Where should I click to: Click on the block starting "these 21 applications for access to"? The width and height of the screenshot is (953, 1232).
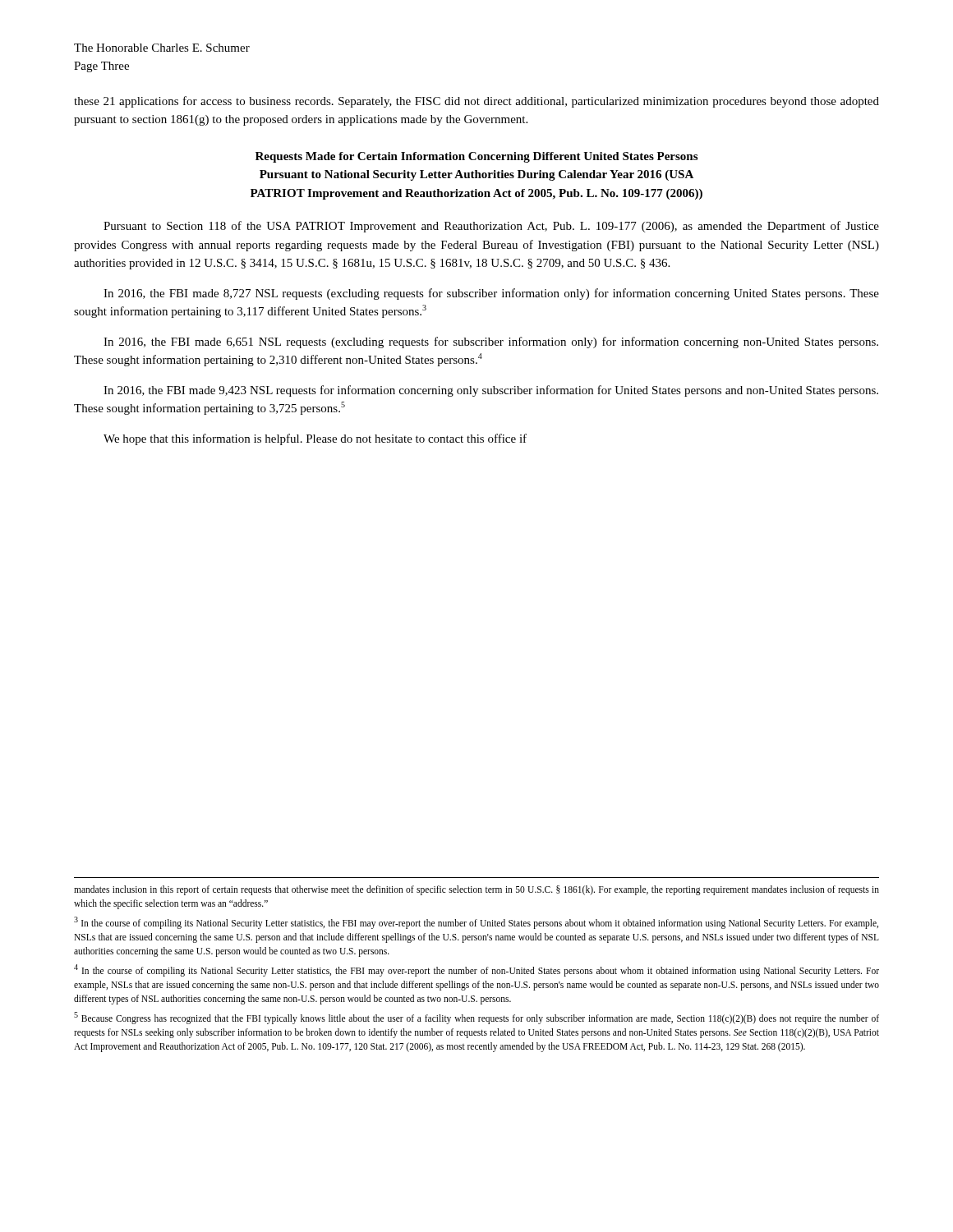476,110
